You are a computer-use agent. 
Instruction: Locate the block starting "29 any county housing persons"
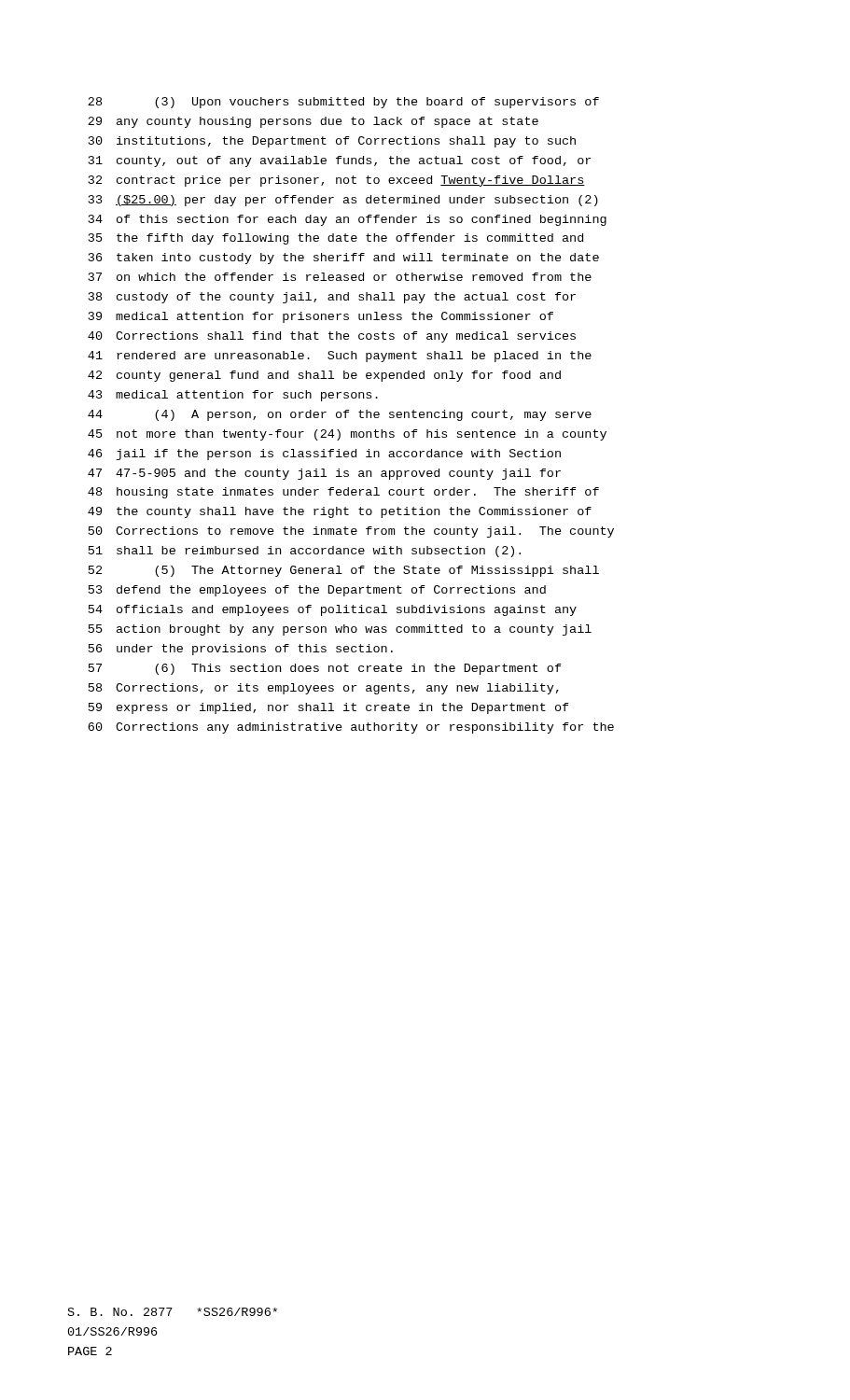pos(425,123)
